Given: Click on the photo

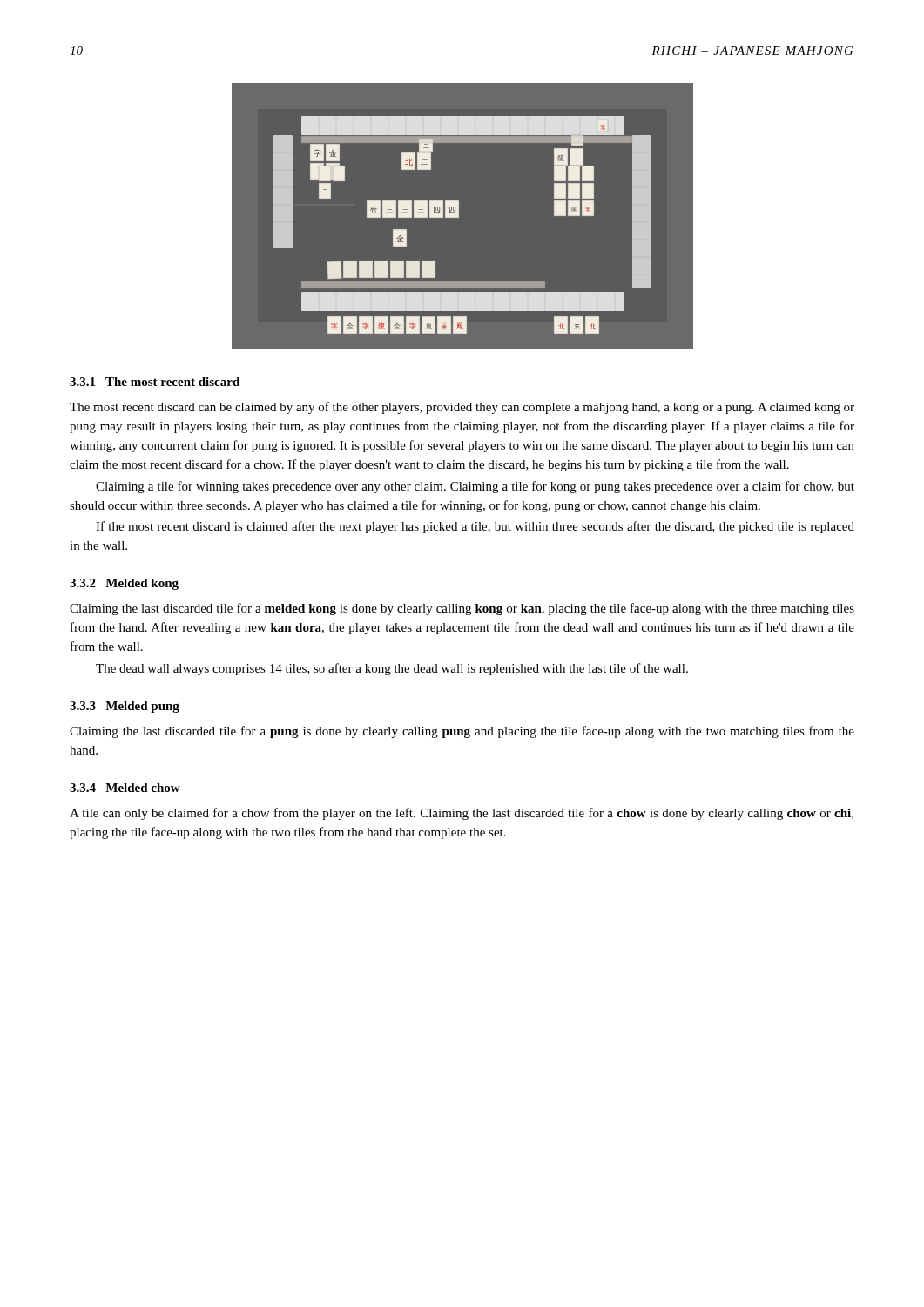Looking at the screenshot, I should pos(462,216).
